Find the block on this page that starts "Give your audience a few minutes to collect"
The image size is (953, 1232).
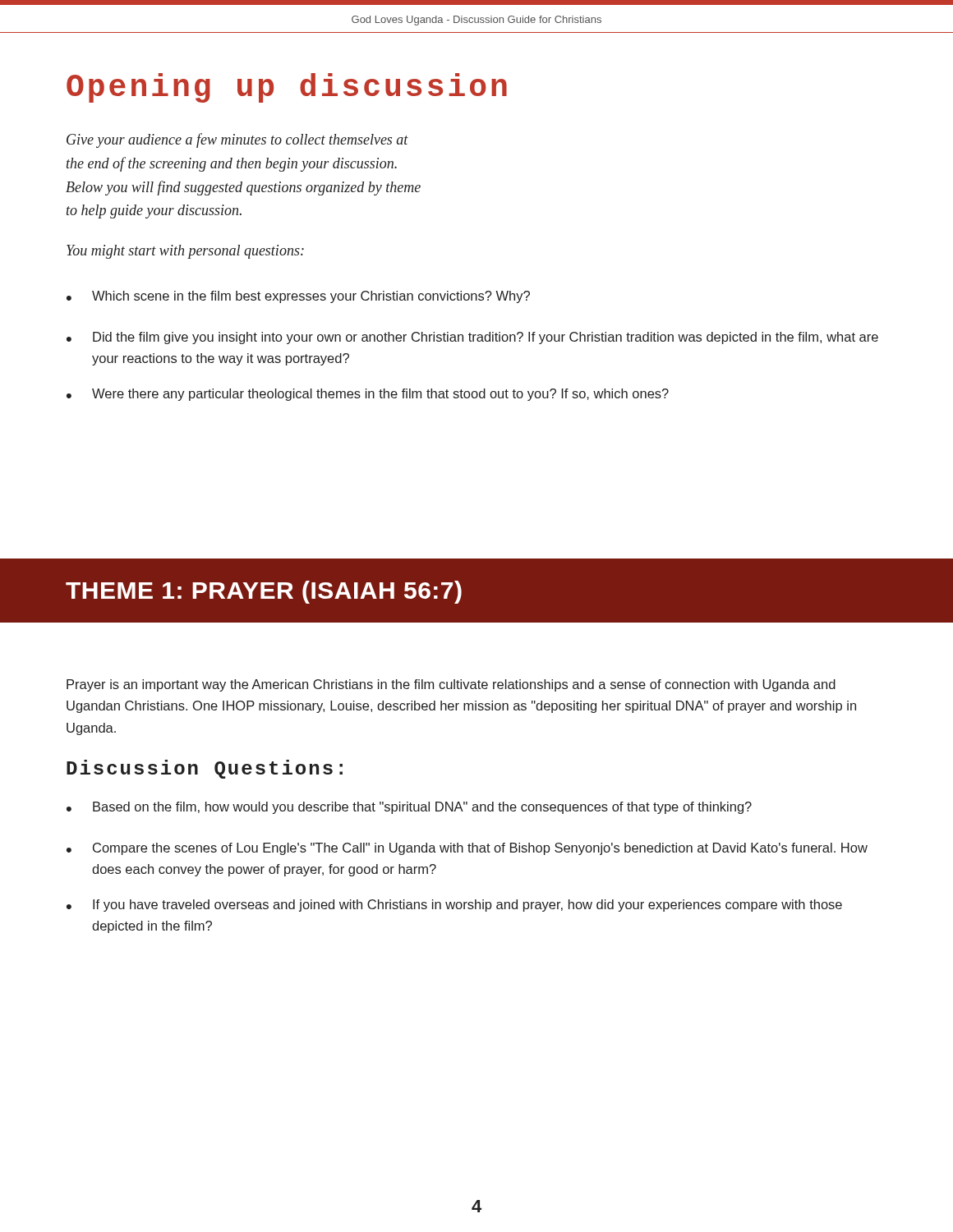243,175
